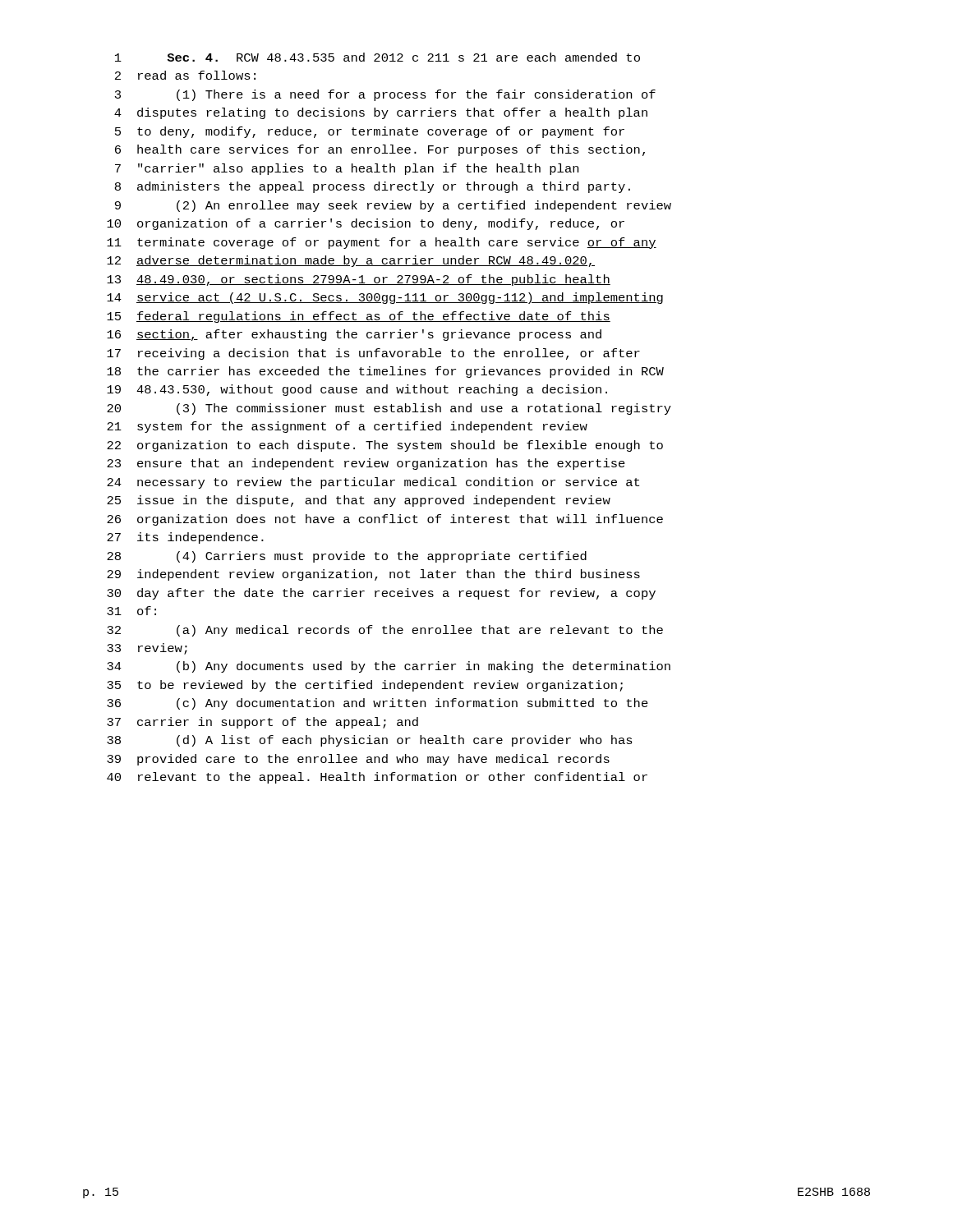The image size is (953, 1232).
Task: Where is the passage that starts "11 terminate coverage of or payment"?
Action: [x=476, y=243]
